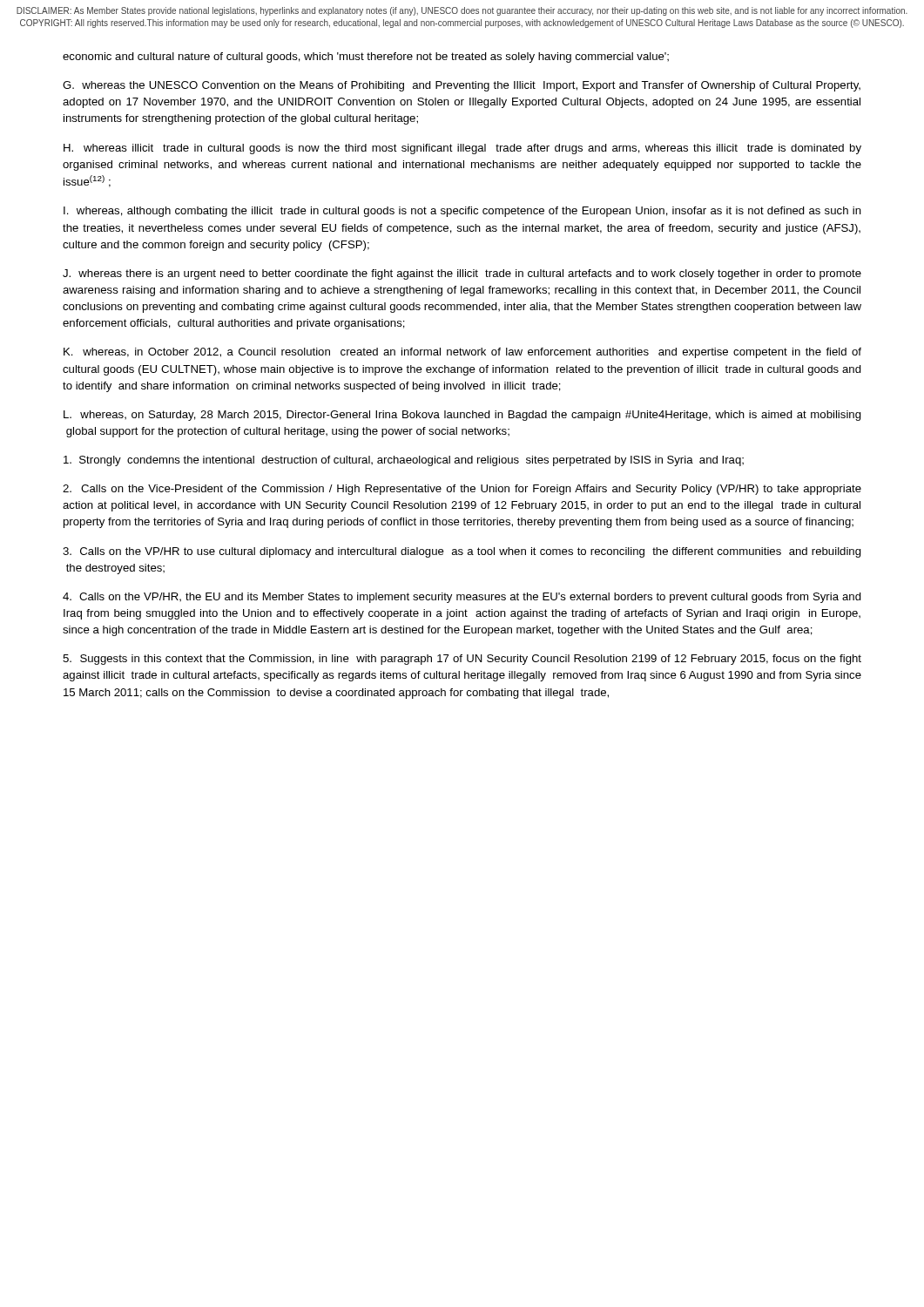924x1307 pixels.
Task: Click the passage that begins "Suggests in this context that the Commission, in"
Action: [x=462, y=675]
